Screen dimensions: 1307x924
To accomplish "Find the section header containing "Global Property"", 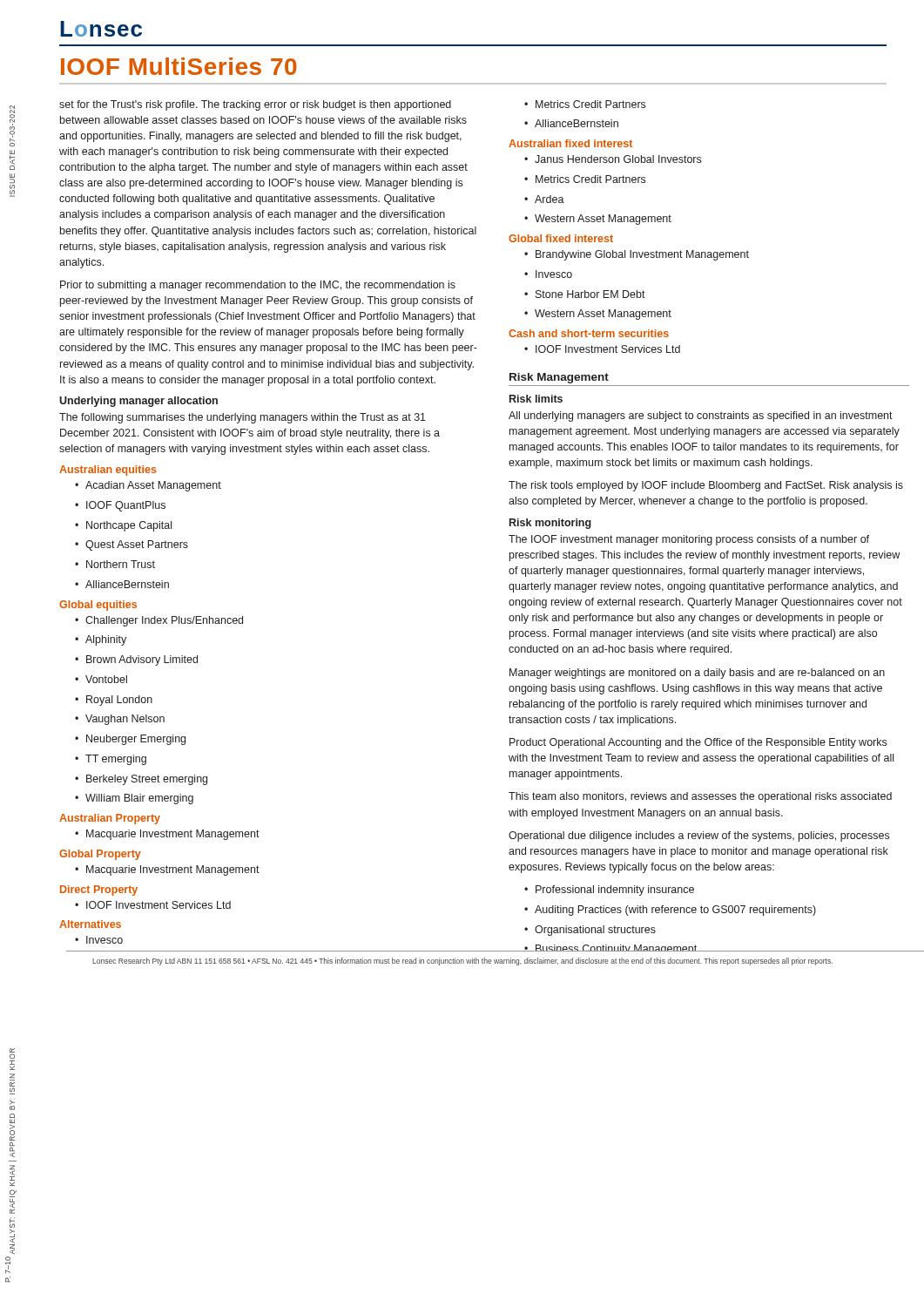I will pos(100,855).
